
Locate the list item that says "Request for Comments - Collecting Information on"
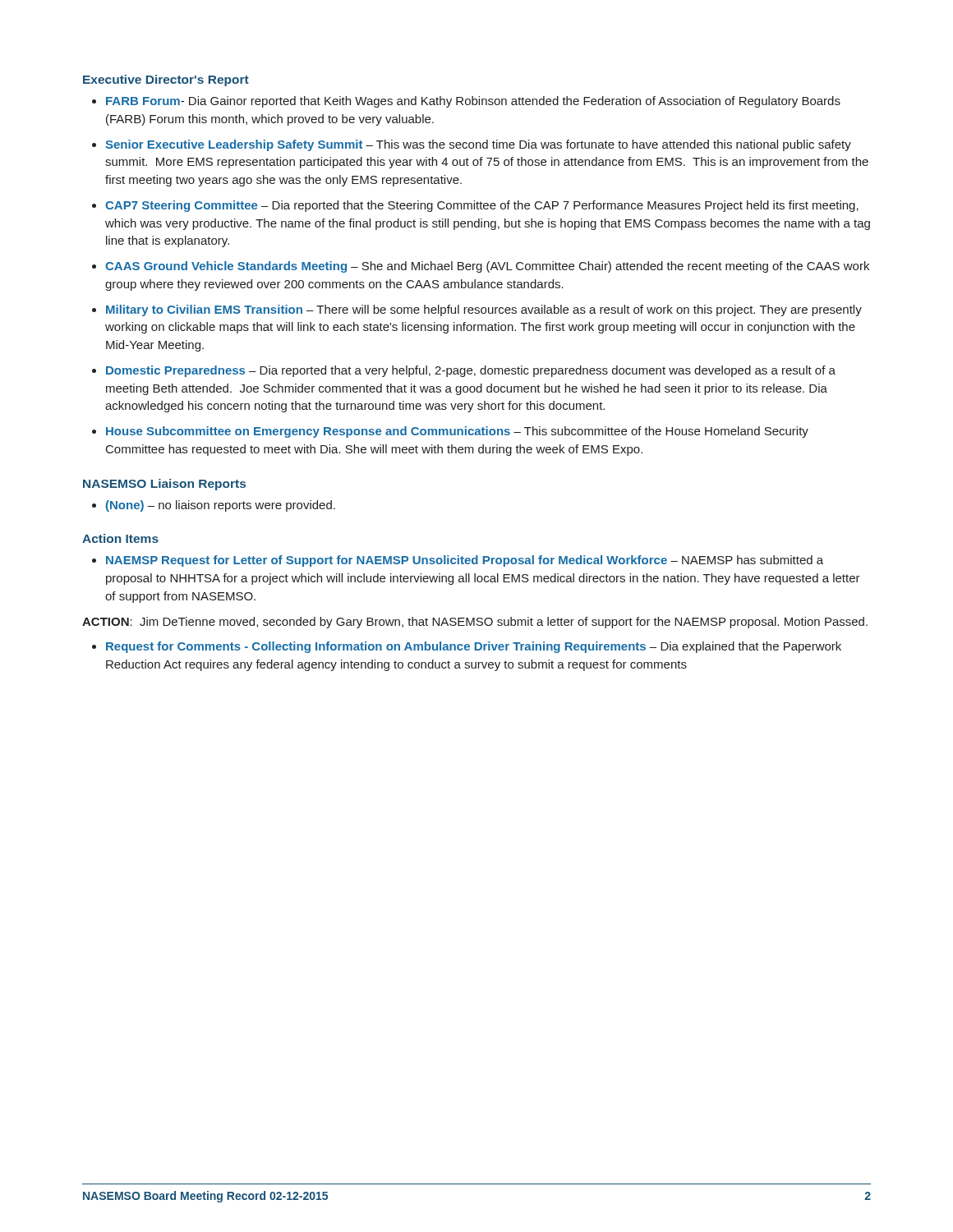[473, 655]
